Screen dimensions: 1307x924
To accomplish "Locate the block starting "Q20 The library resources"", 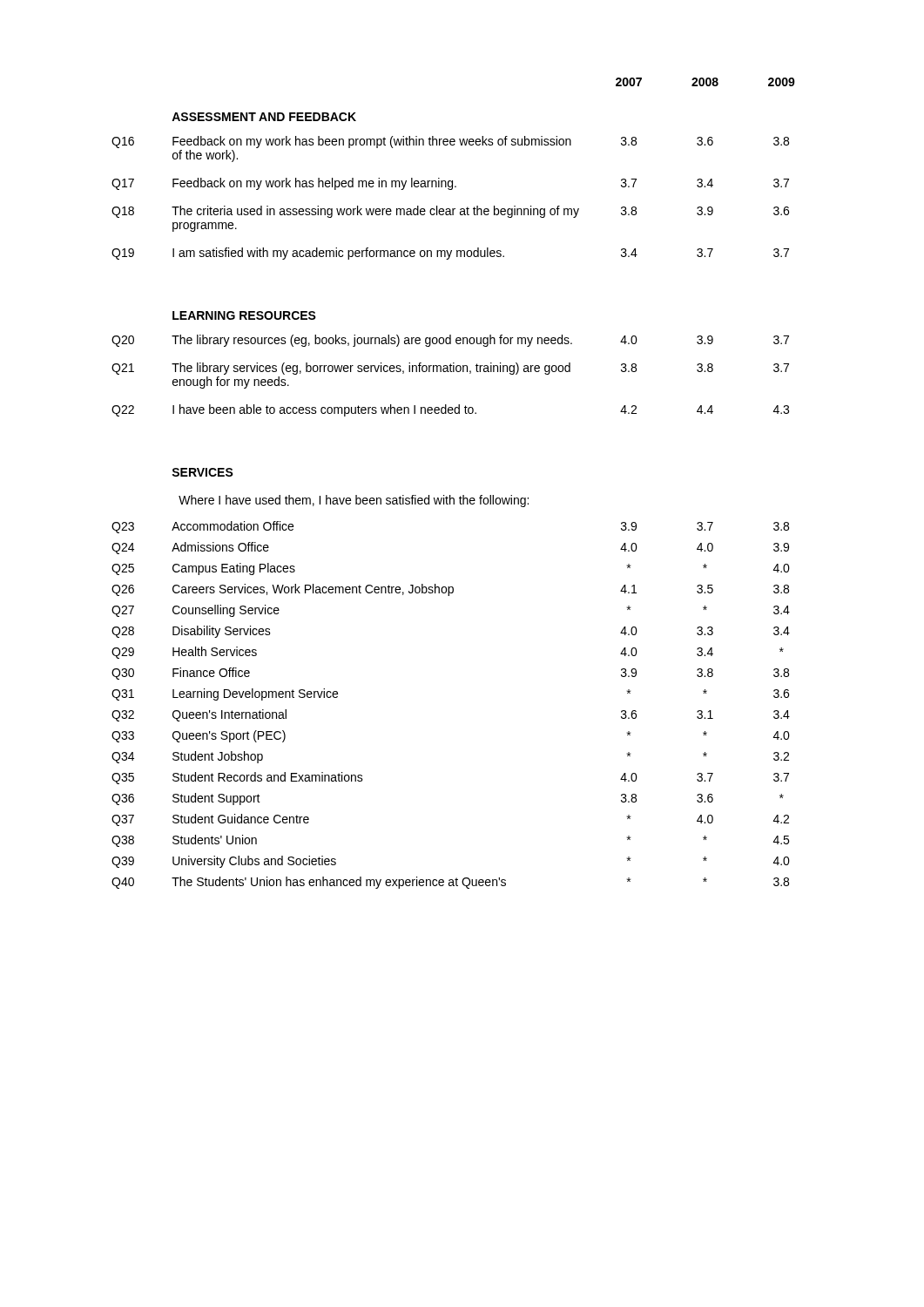I will coord(462,340).
